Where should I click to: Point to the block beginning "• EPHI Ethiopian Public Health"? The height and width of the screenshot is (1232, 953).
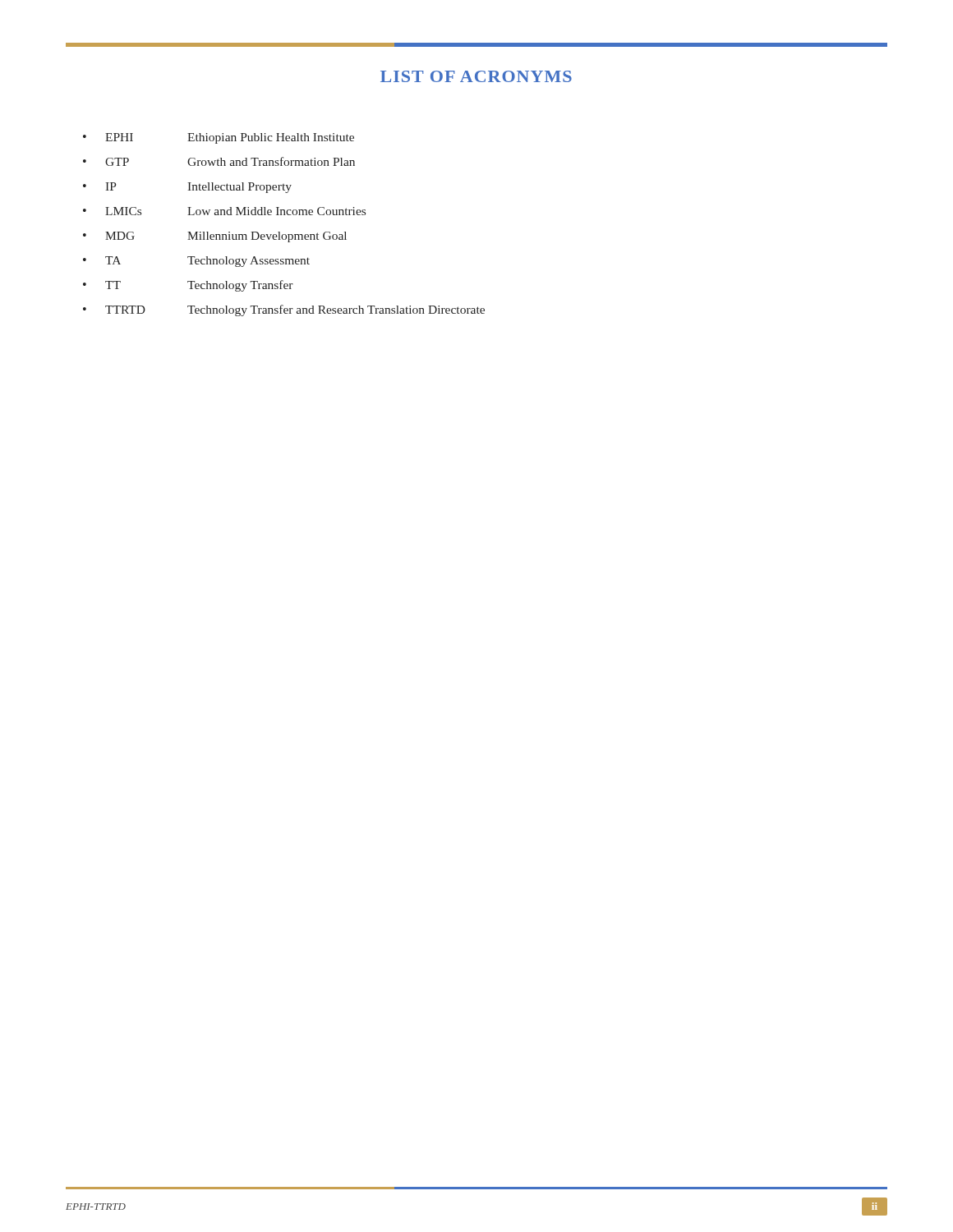coord(218,137)
